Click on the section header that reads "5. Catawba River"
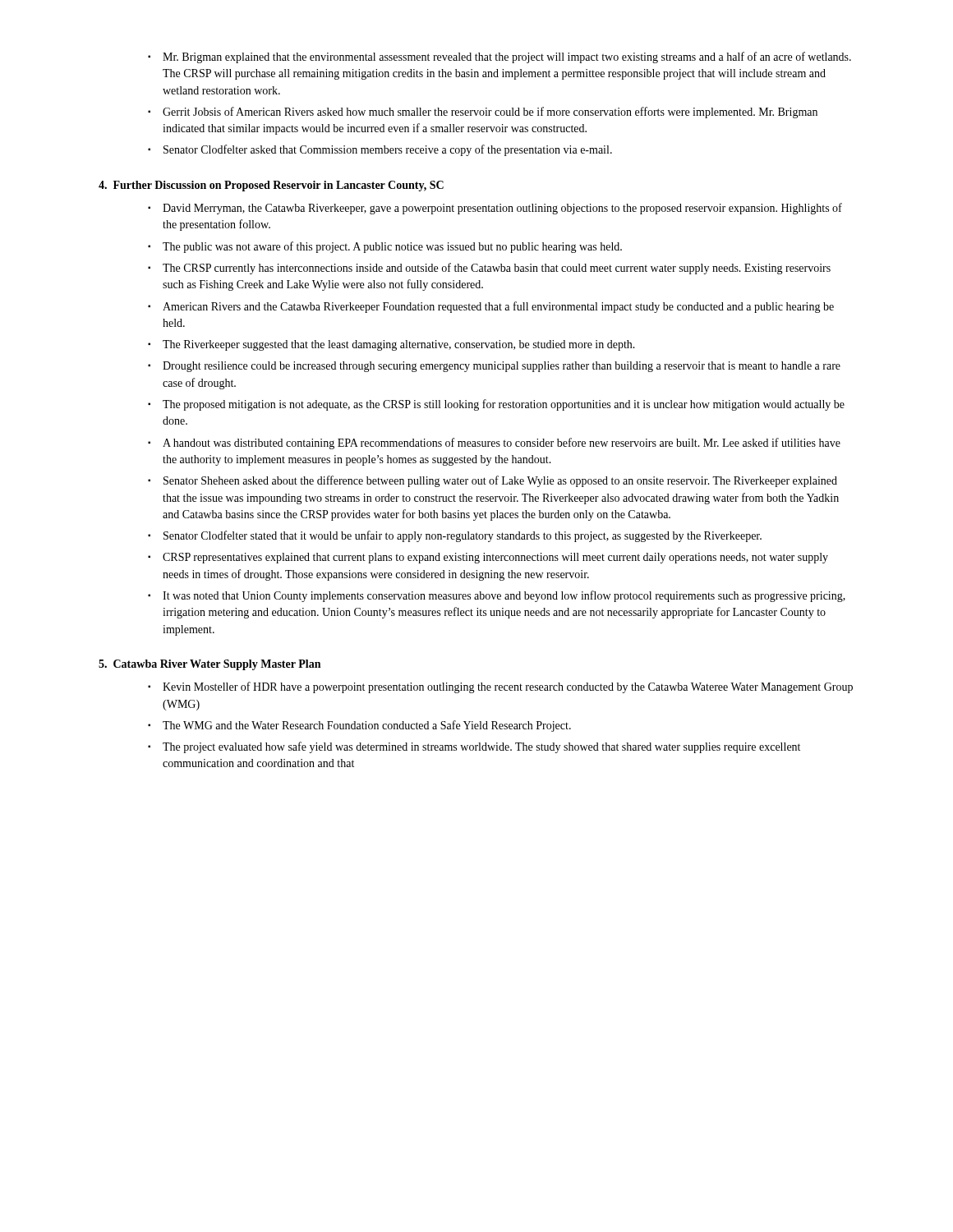The image size is (953, 1232). (x=210, y=664)
